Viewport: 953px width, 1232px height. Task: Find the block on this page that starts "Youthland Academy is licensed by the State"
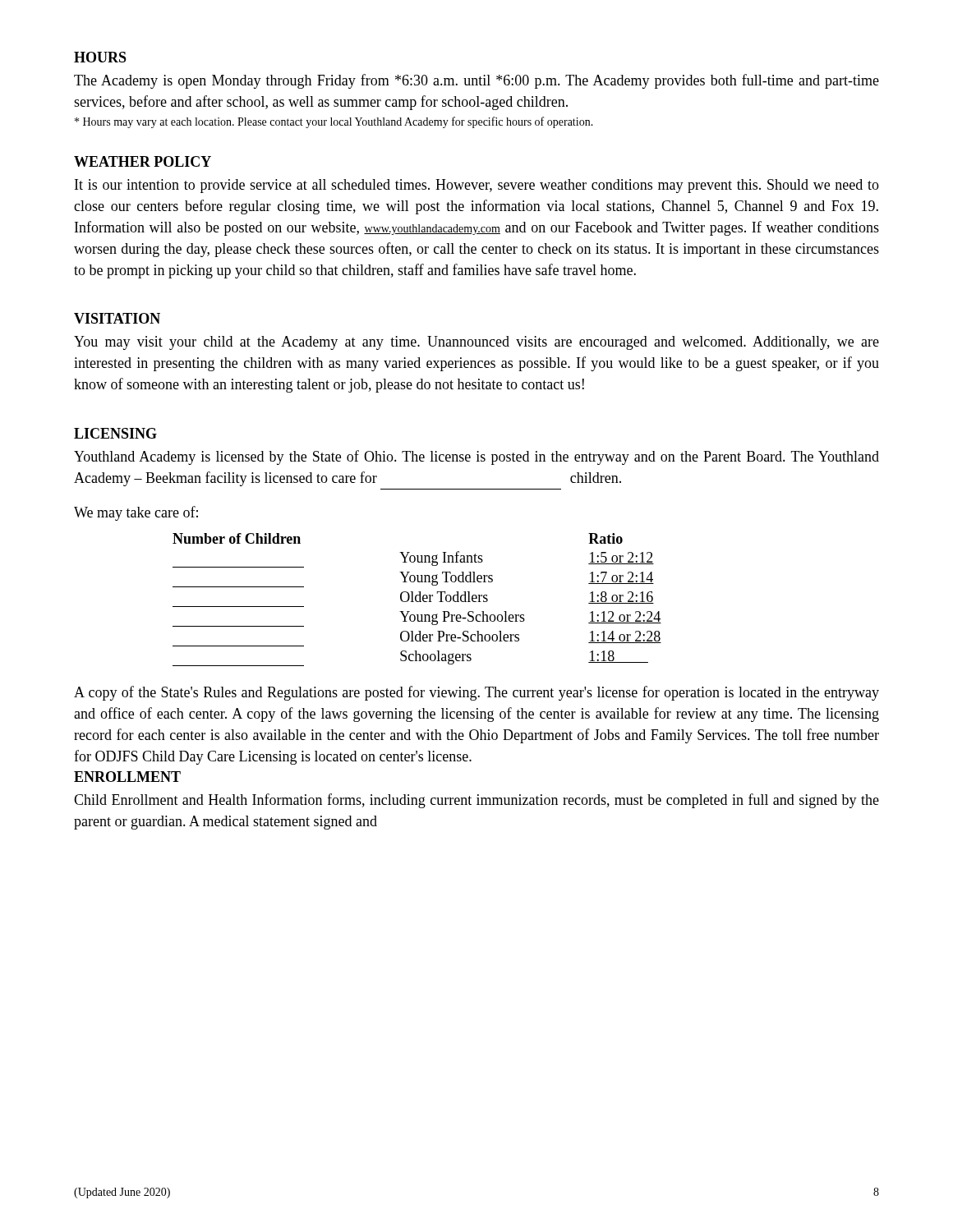(x=476, y=469)
